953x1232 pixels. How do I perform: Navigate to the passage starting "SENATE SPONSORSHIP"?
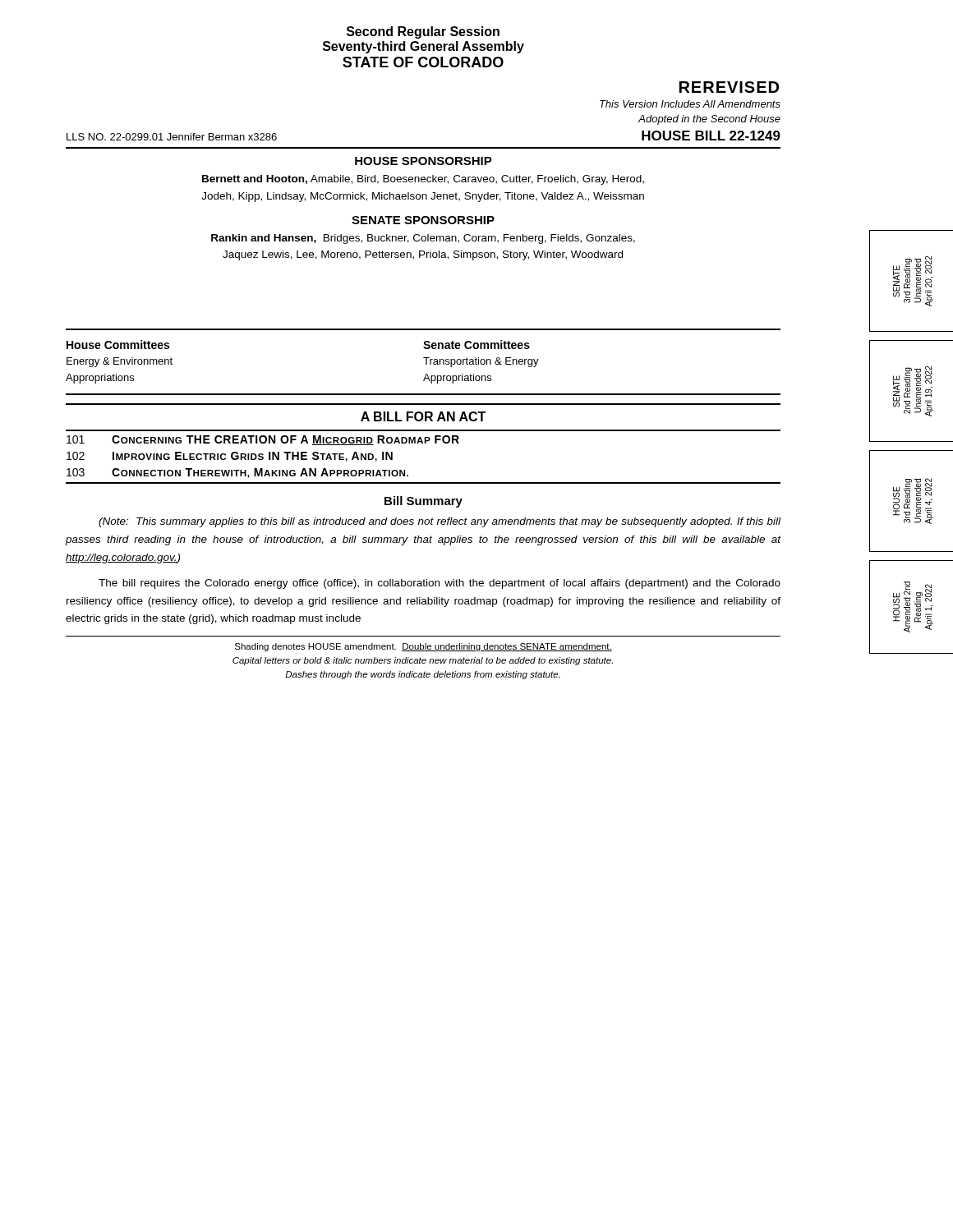(x=423, y=220)
